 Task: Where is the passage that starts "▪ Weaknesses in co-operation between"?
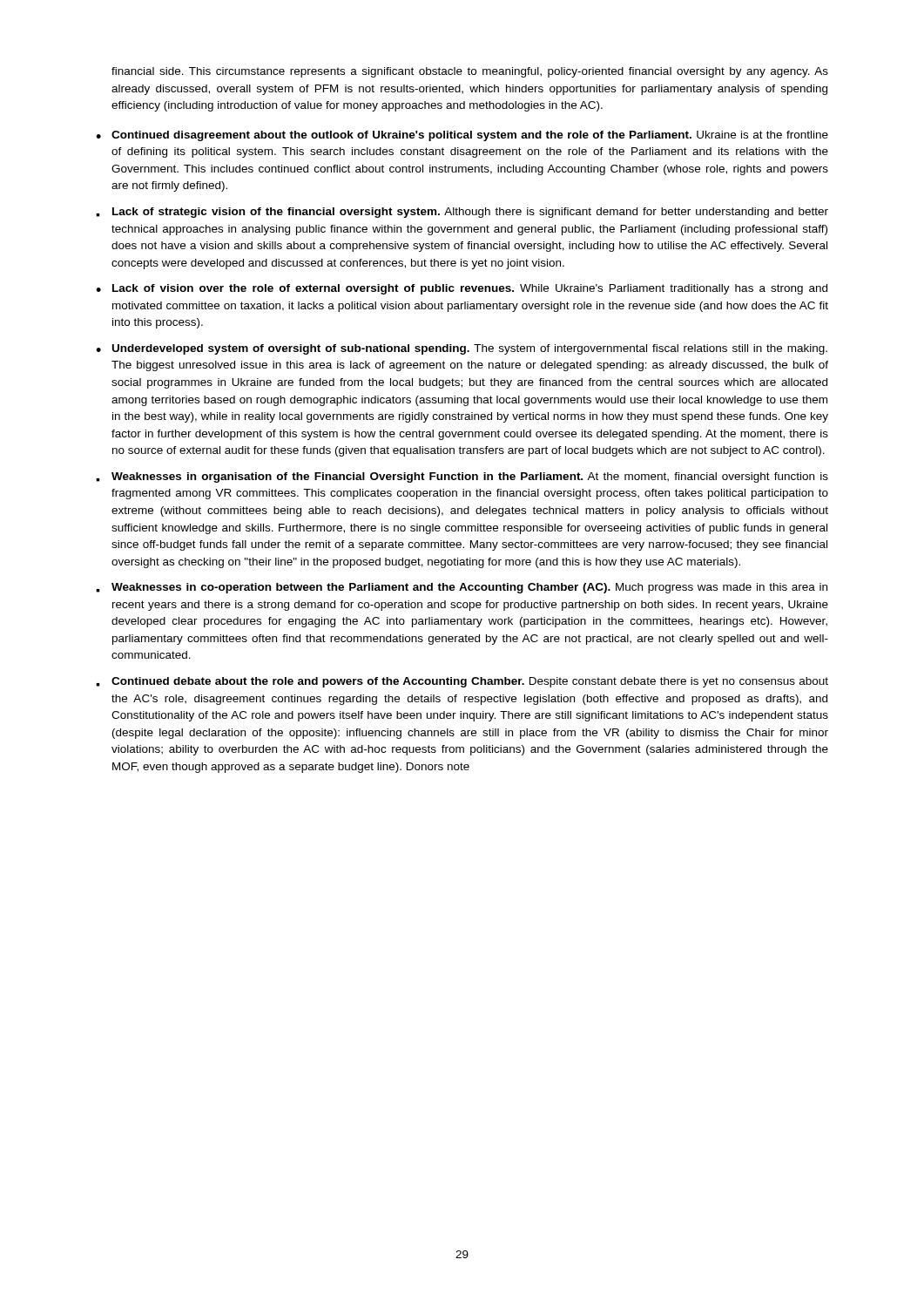tap(462, 621)
